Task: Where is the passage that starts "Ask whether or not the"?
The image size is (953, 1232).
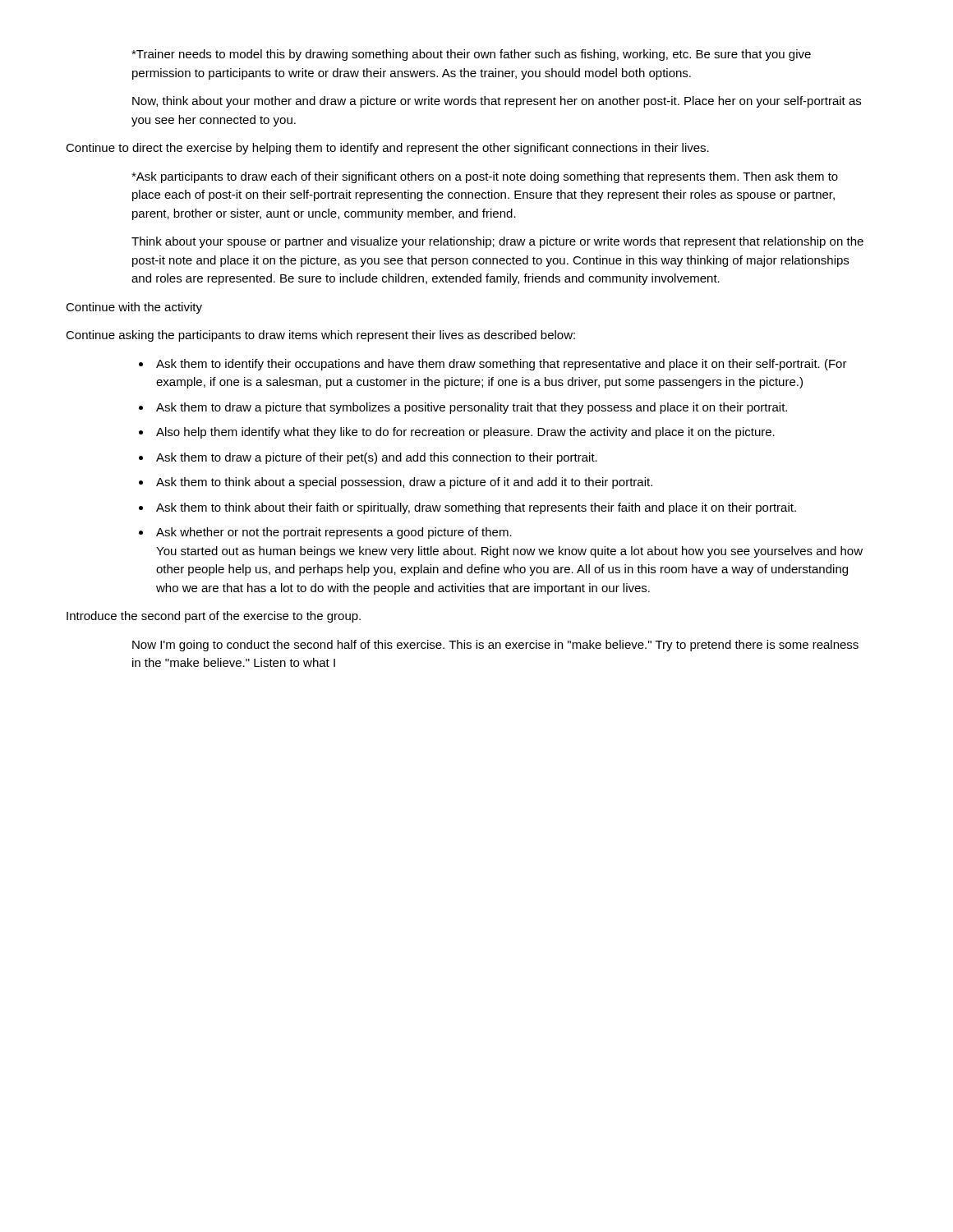Action: [x=509, y=560]
